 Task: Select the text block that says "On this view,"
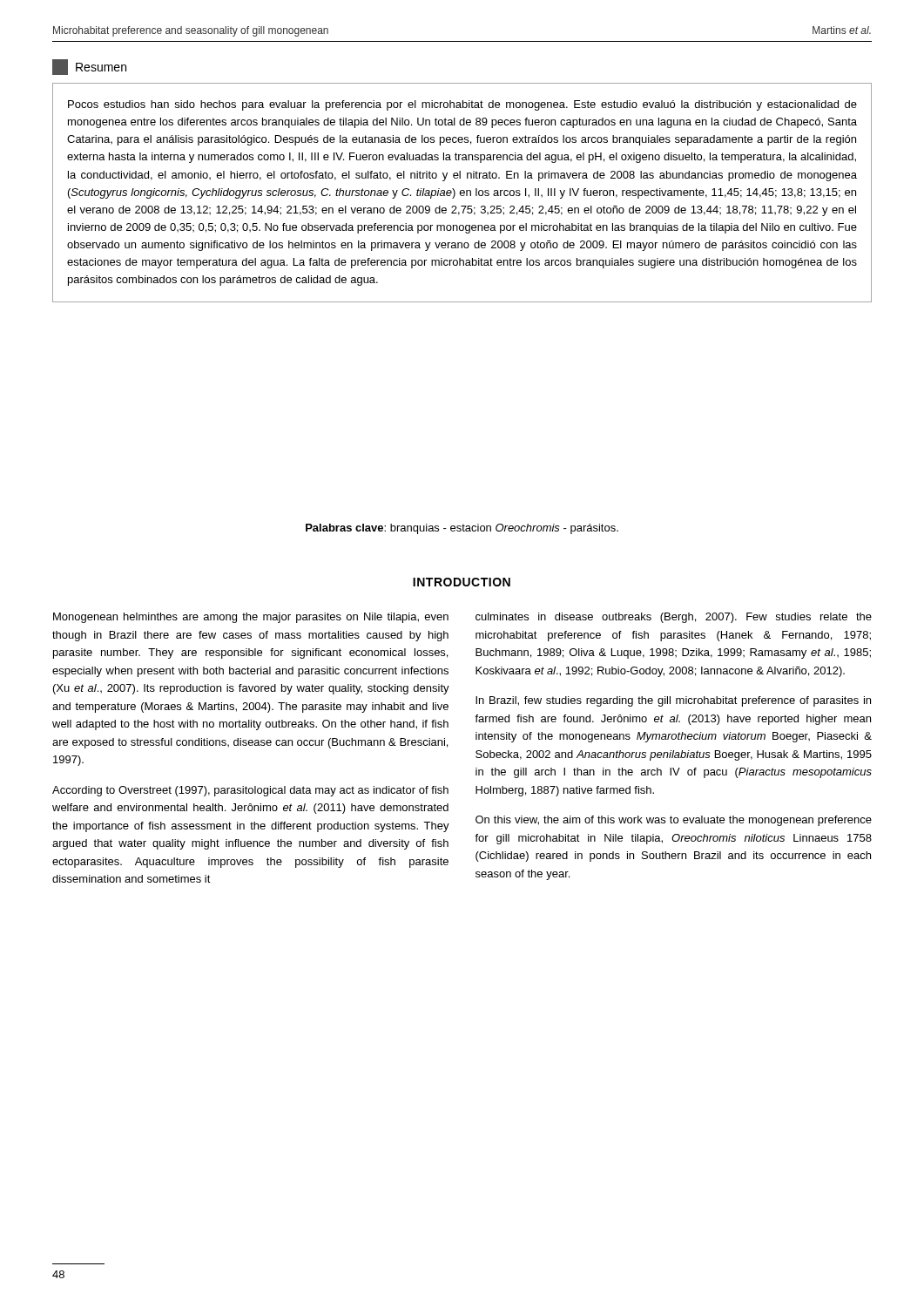(673, 847)
